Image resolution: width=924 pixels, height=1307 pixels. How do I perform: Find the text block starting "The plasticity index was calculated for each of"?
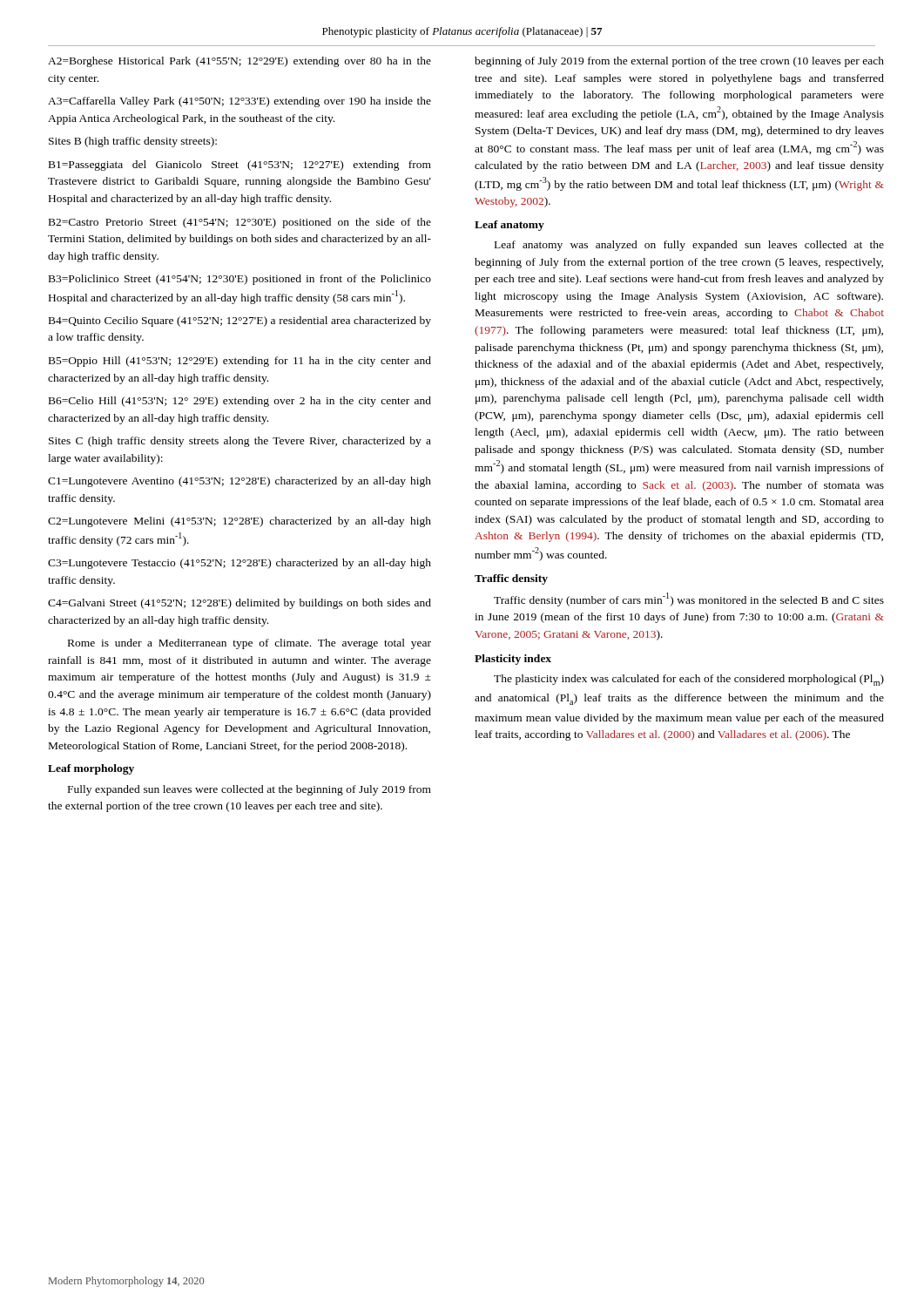[x=679, y=707]
